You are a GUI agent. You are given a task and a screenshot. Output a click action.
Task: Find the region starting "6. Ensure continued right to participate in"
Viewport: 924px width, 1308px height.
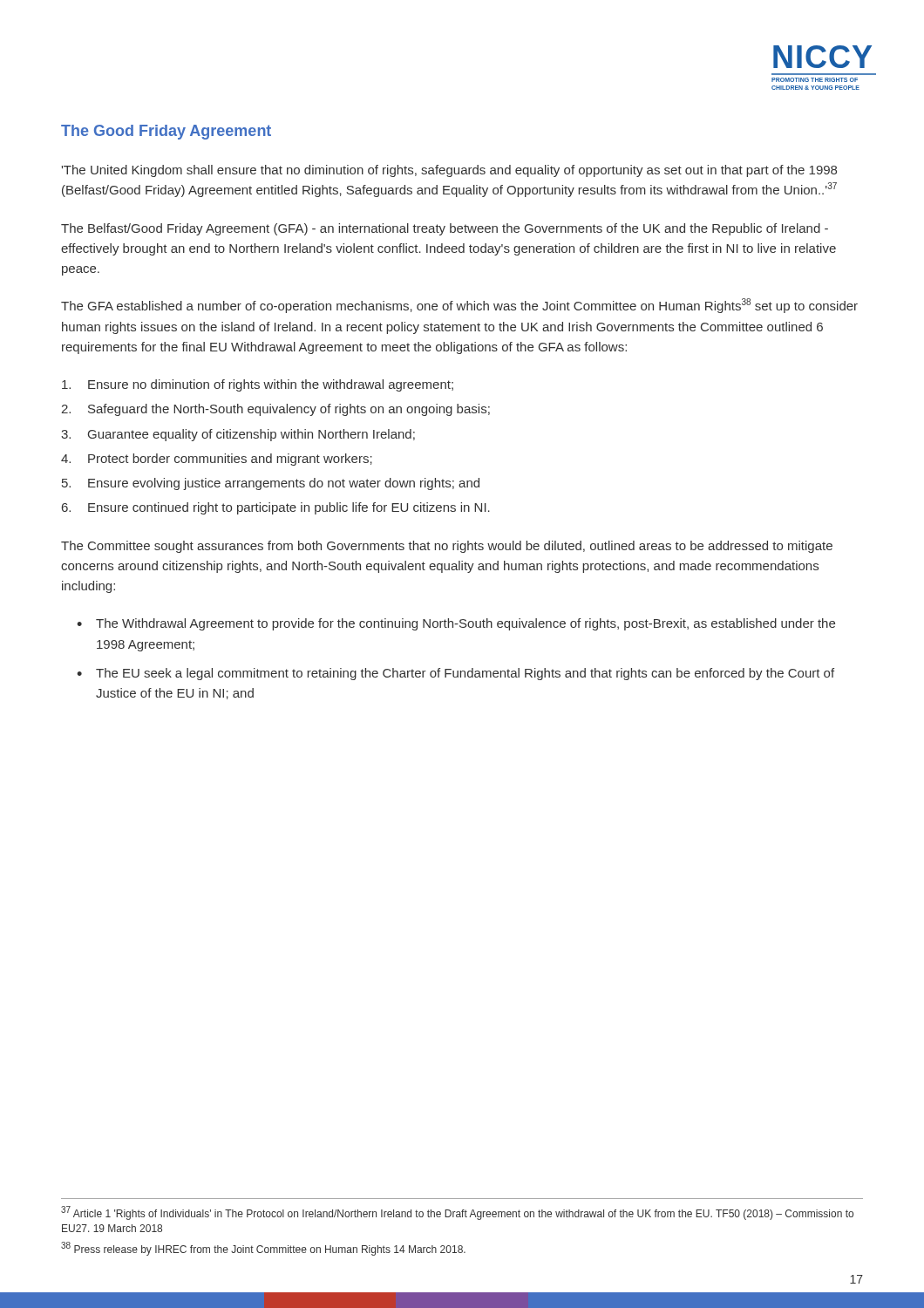coord(276,507)
